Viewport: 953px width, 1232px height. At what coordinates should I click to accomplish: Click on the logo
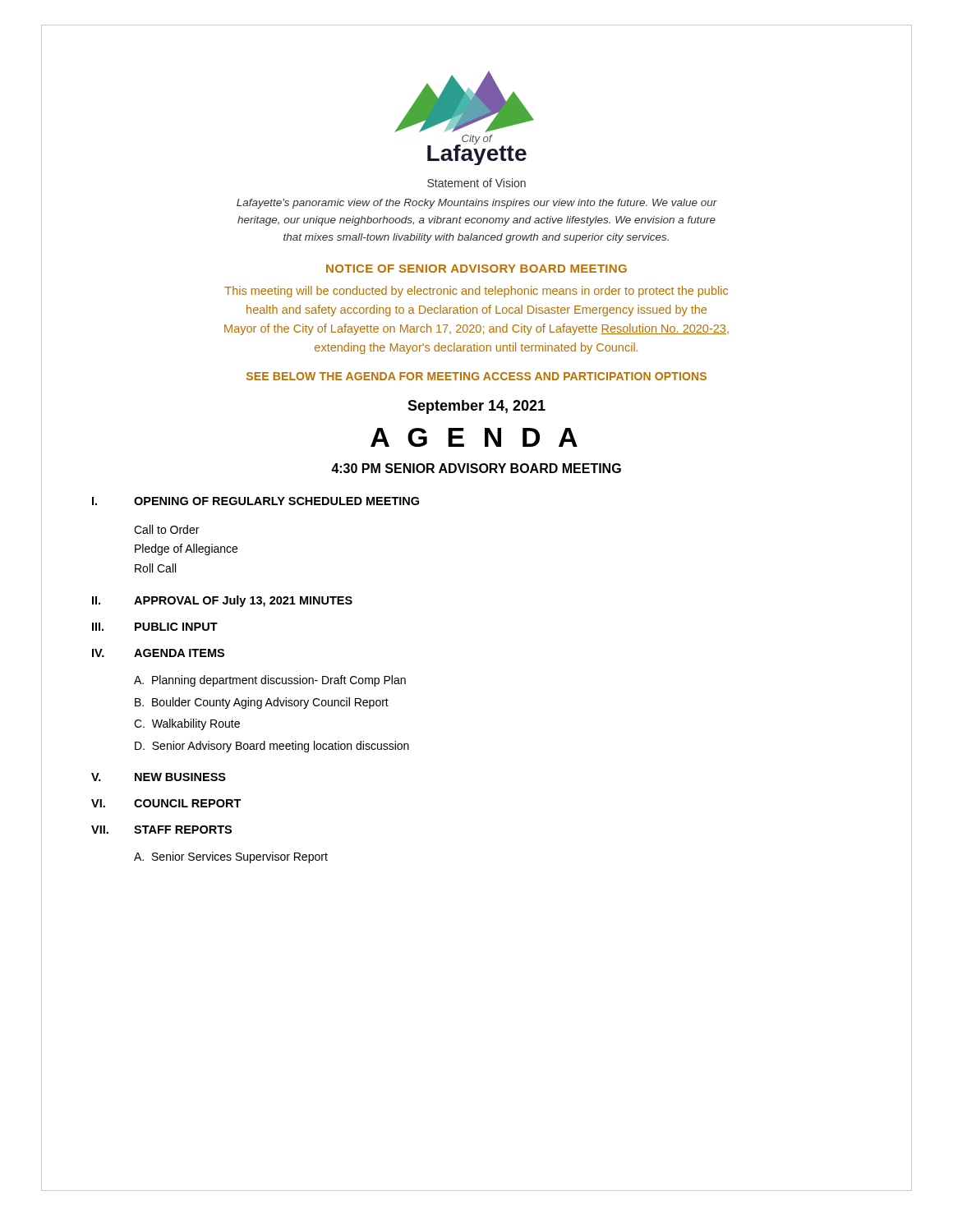[x=476, y=113]
